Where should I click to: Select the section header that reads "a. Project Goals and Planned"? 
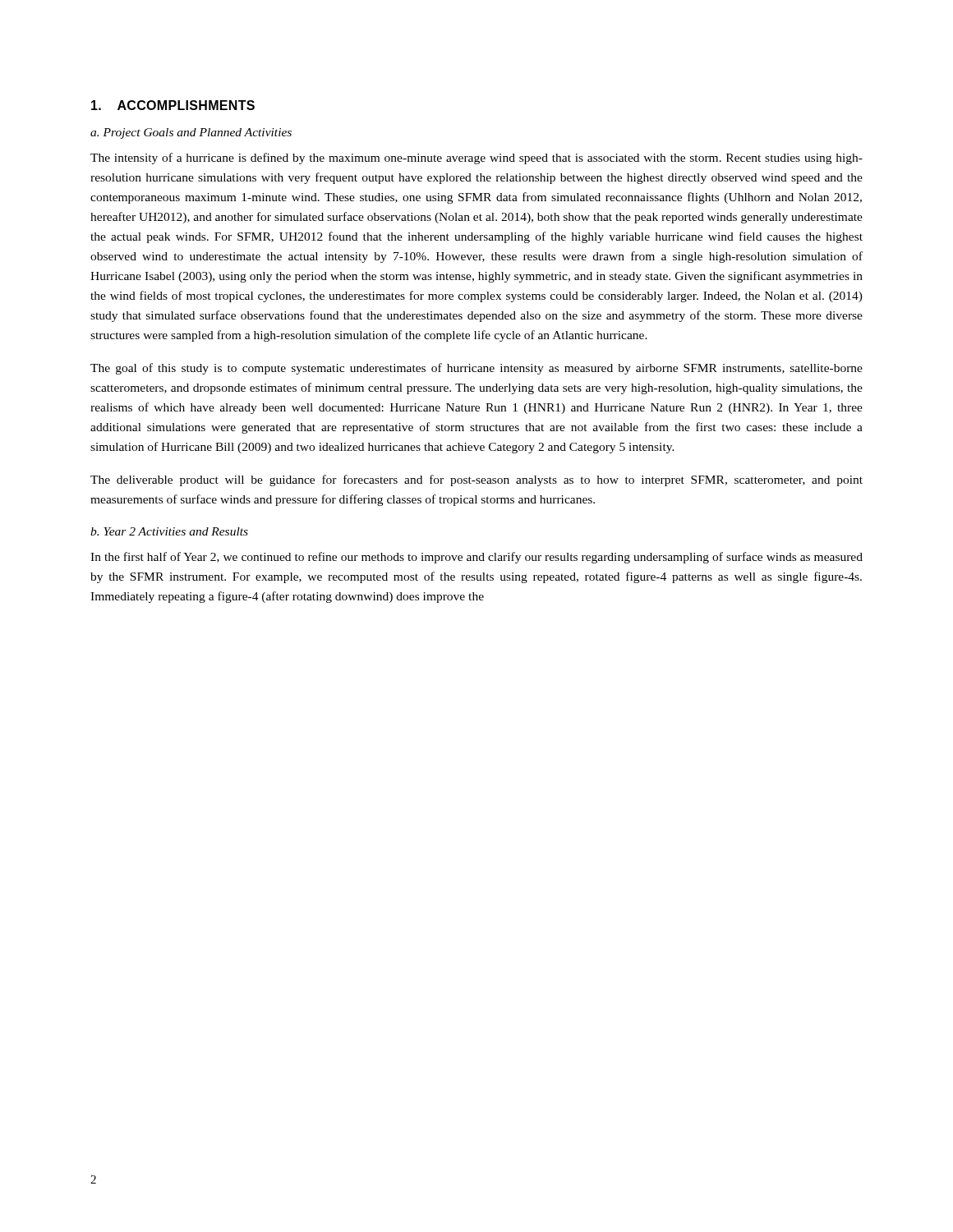(191, 133)
